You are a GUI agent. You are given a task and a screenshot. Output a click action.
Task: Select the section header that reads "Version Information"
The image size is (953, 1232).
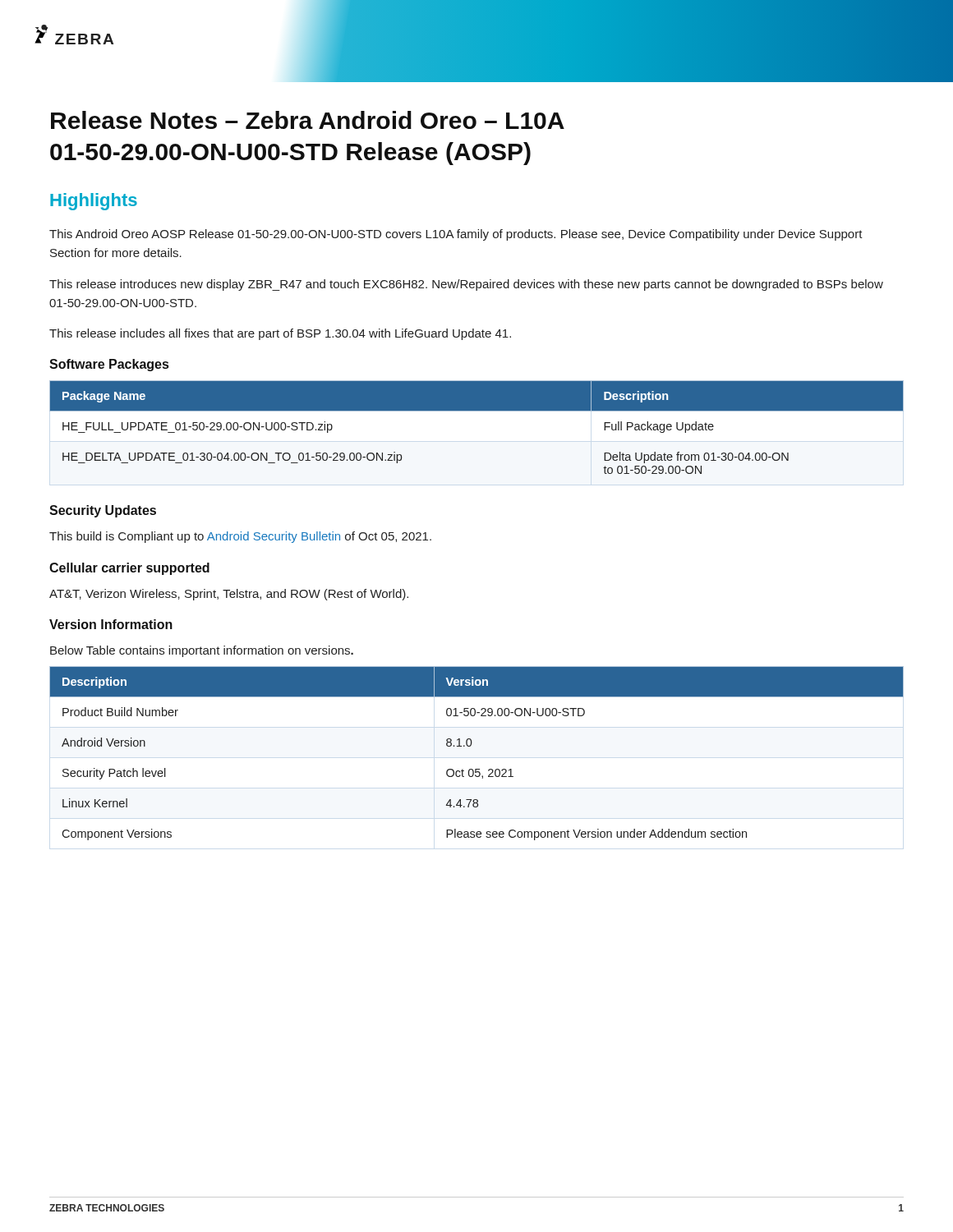pos(111,624)
